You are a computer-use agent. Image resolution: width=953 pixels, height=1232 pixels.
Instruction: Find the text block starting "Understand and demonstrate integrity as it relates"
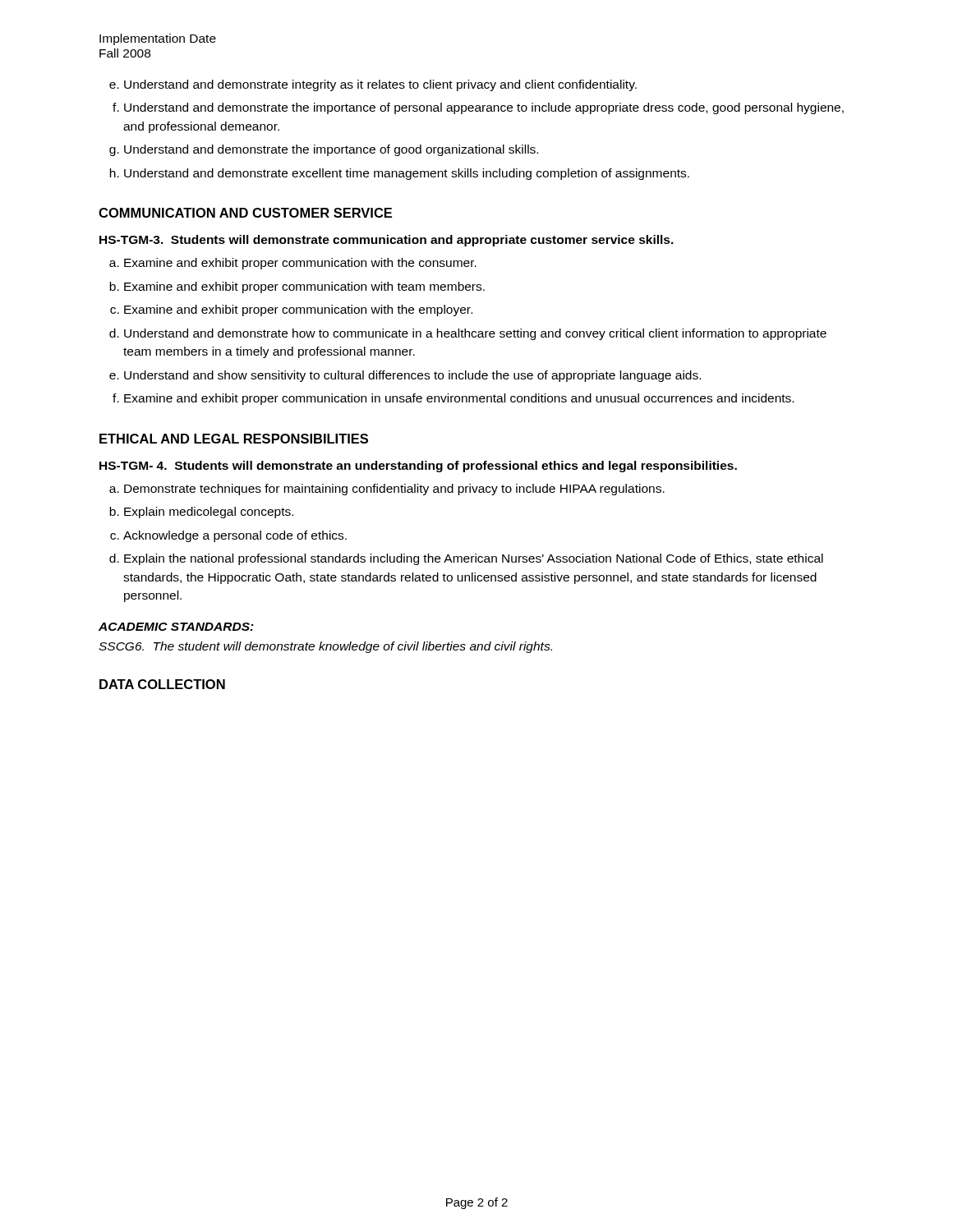pyautogui.click(x=489, y=85)
